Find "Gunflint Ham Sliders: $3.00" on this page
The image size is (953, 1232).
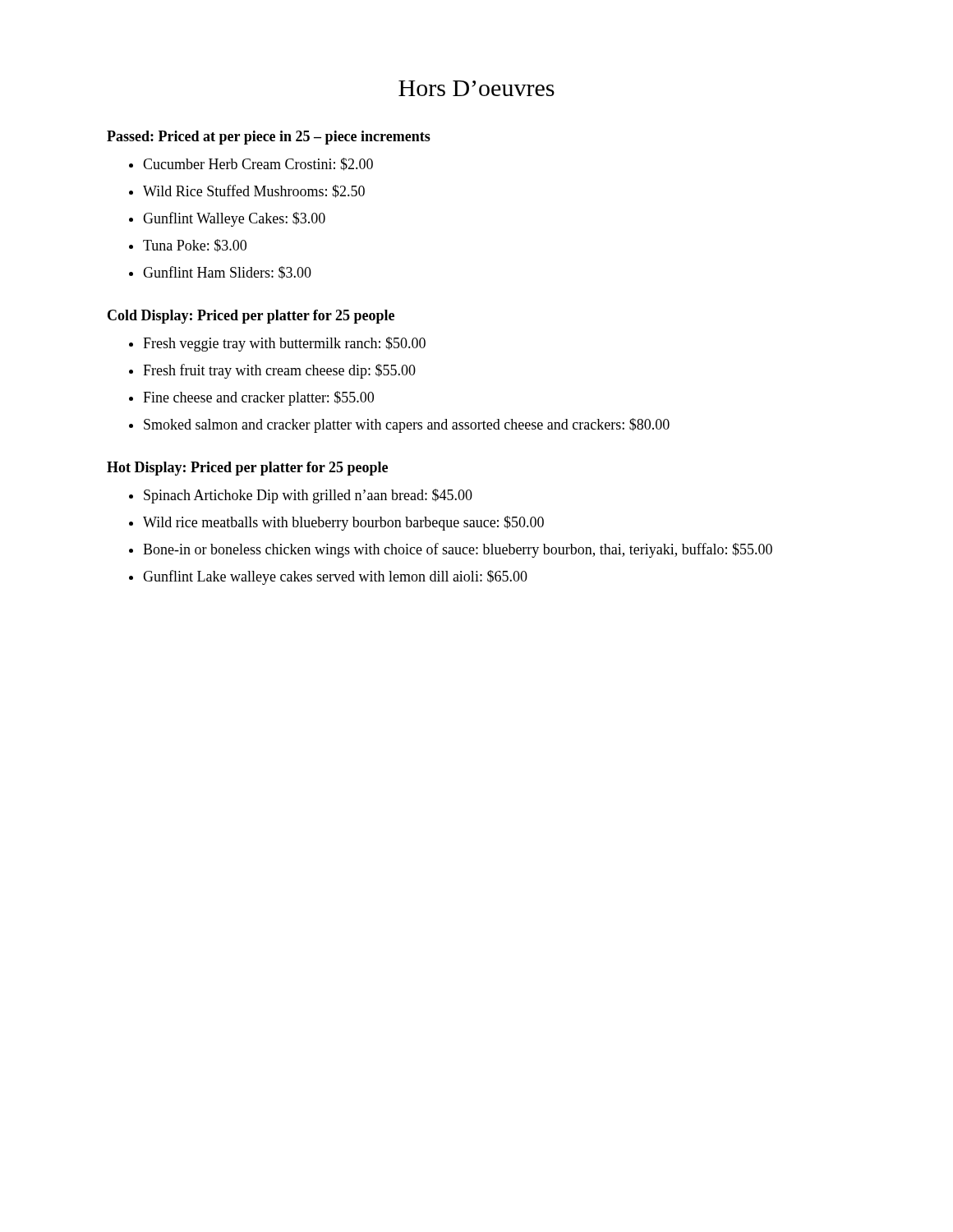(x=227, y=273)
